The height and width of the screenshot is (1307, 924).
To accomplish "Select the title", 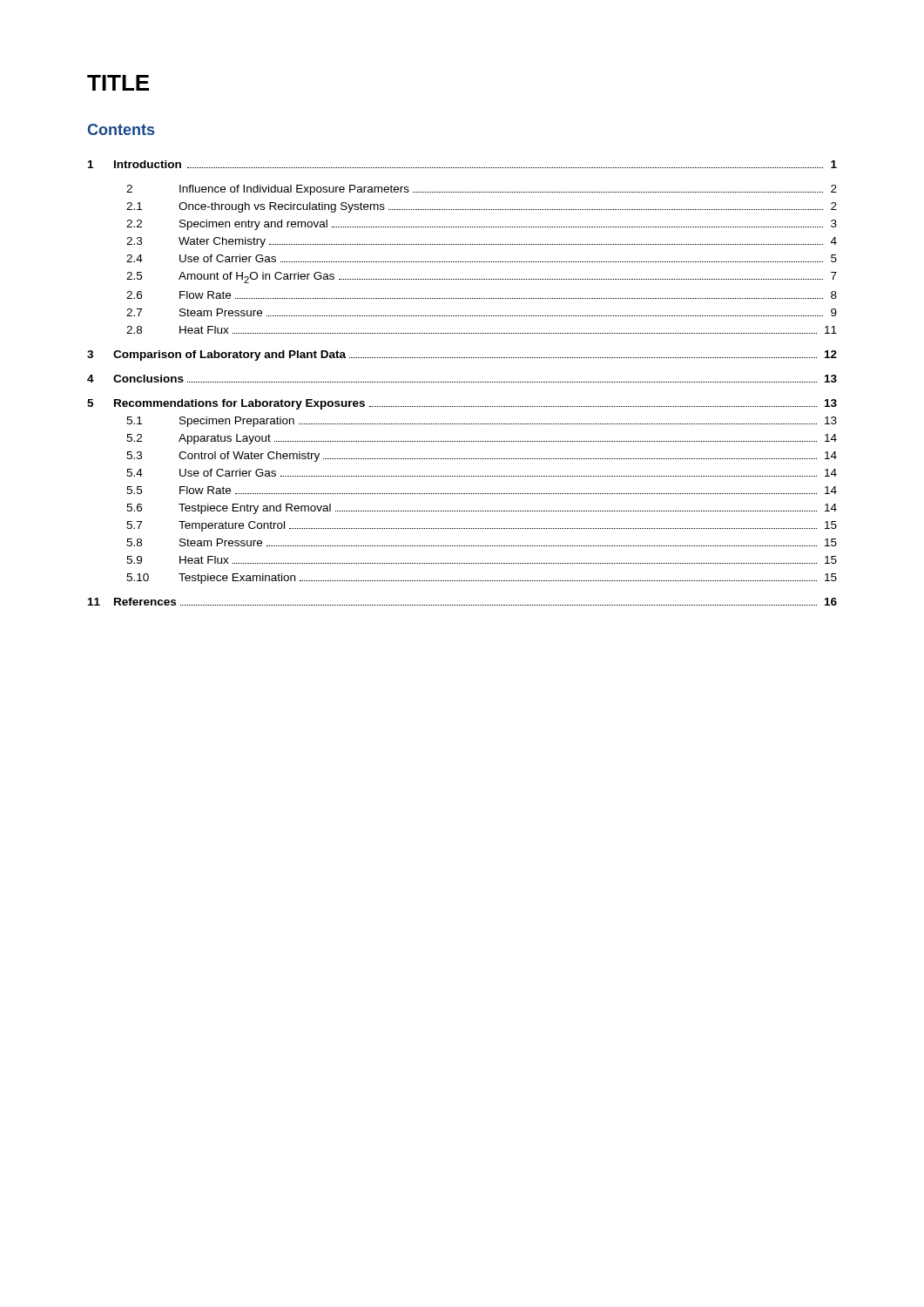I will (119, 83).
